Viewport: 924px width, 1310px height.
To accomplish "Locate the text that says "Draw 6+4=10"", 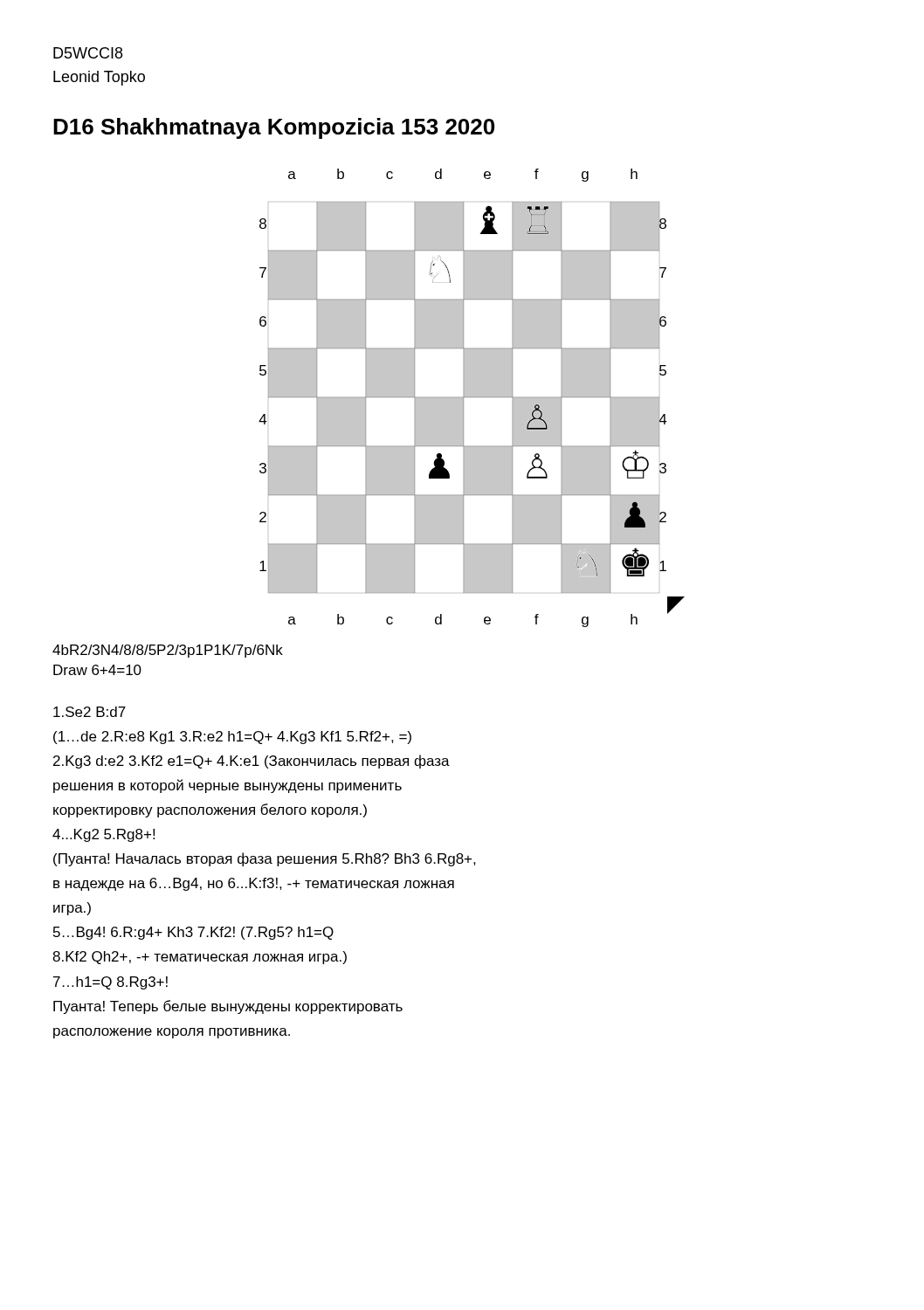I will (97, 670).
